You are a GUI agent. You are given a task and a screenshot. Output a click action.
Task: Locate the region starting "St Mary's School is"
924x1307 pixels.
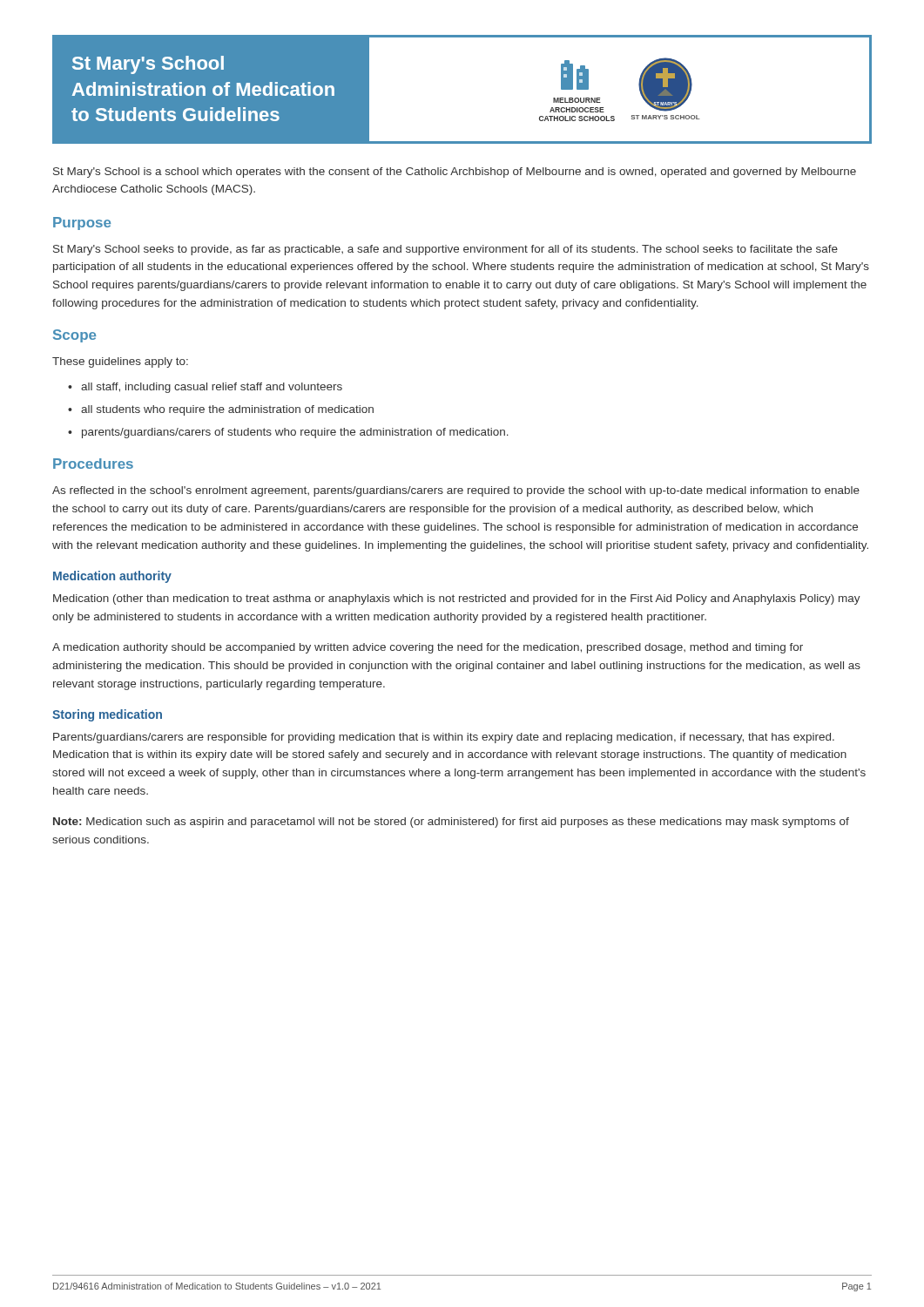tap(454, 180)
